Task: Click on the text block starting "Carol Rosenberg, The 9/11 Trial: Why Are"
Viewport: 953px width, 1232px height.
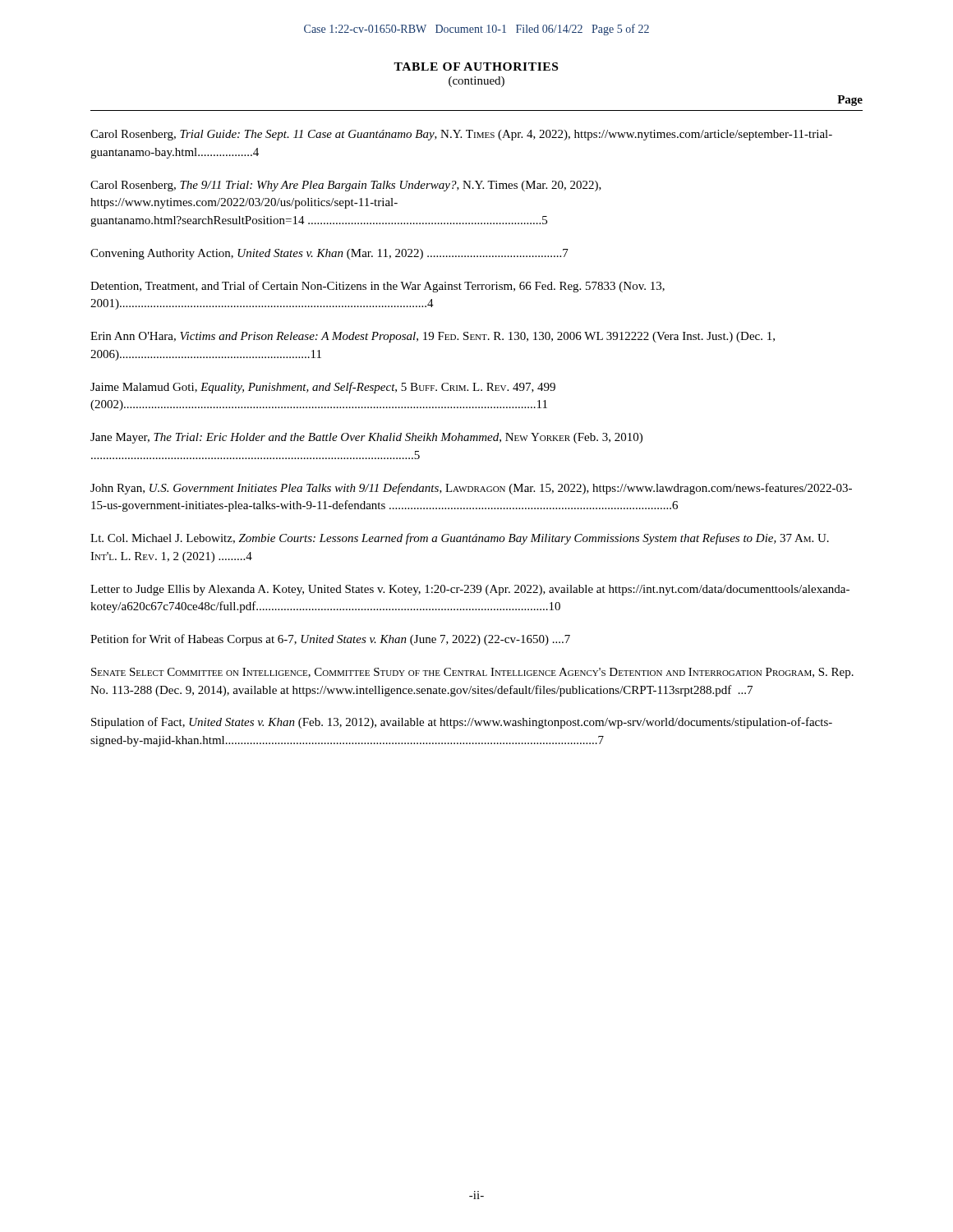Action: click(346, 186)
